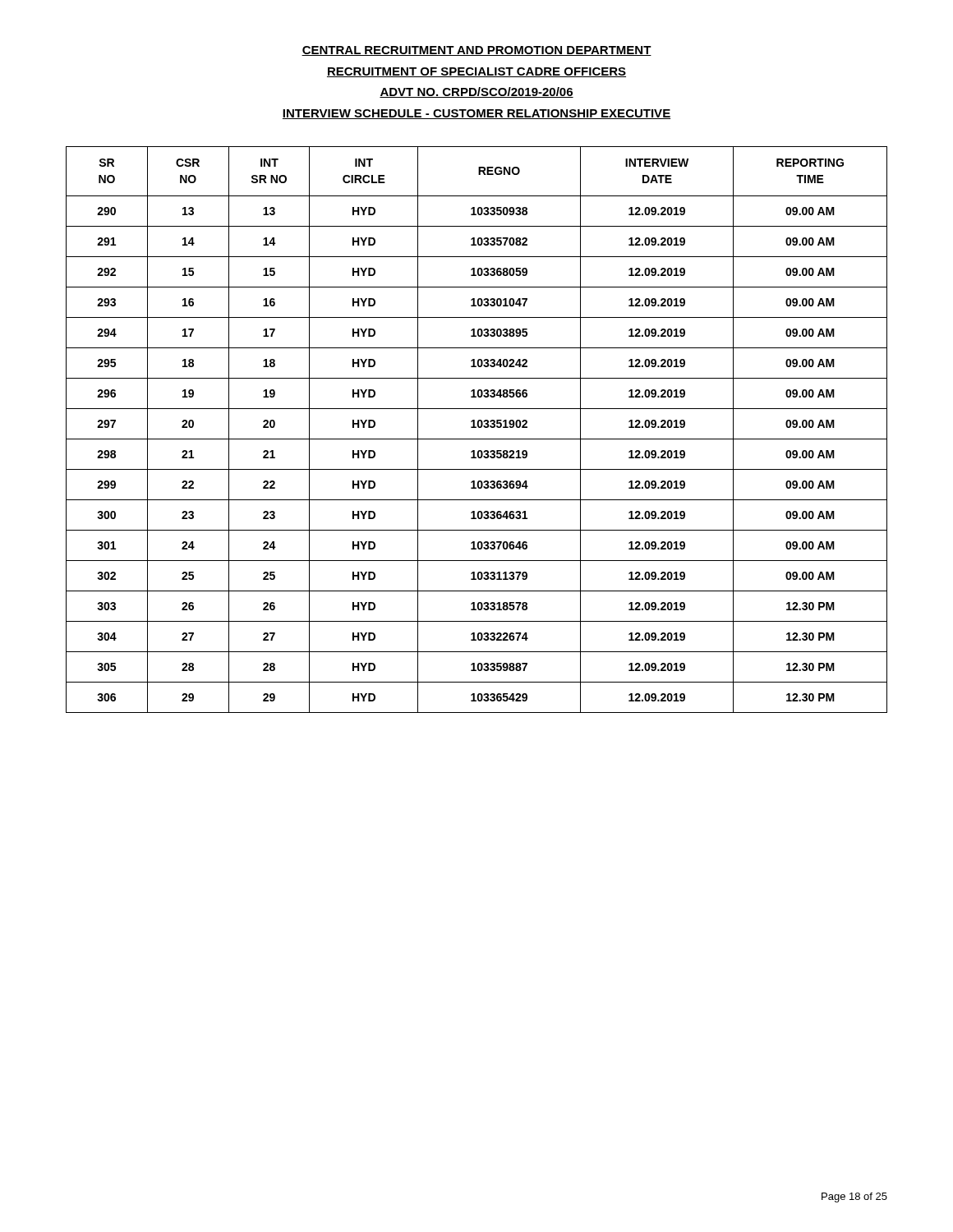Select the table that reads "09.00 AM"

pos(476,430)
